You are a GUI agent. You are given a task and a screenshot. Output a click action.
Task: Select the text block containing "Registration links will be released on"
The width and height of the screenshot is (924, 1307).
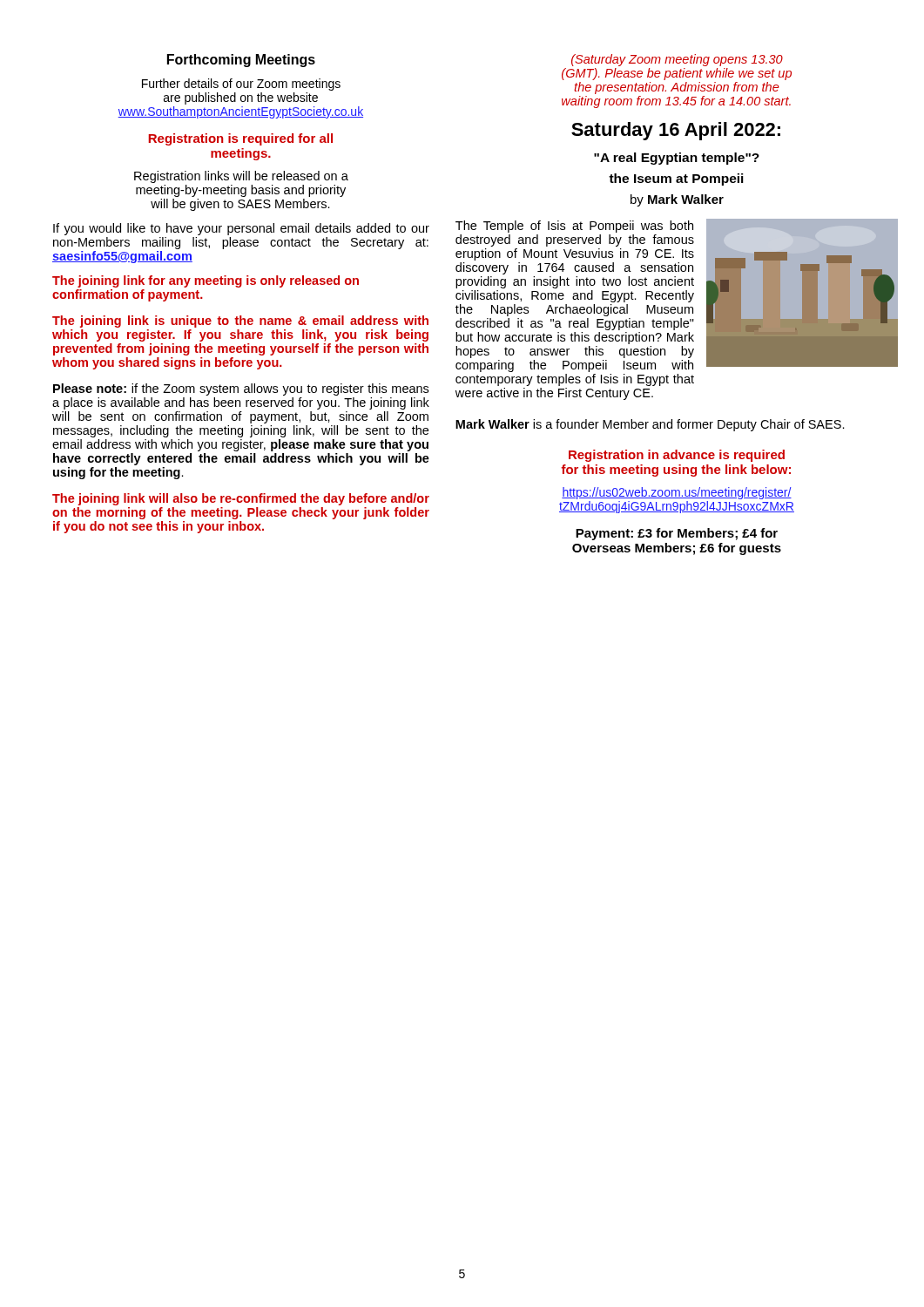click(x=241, y=190)
